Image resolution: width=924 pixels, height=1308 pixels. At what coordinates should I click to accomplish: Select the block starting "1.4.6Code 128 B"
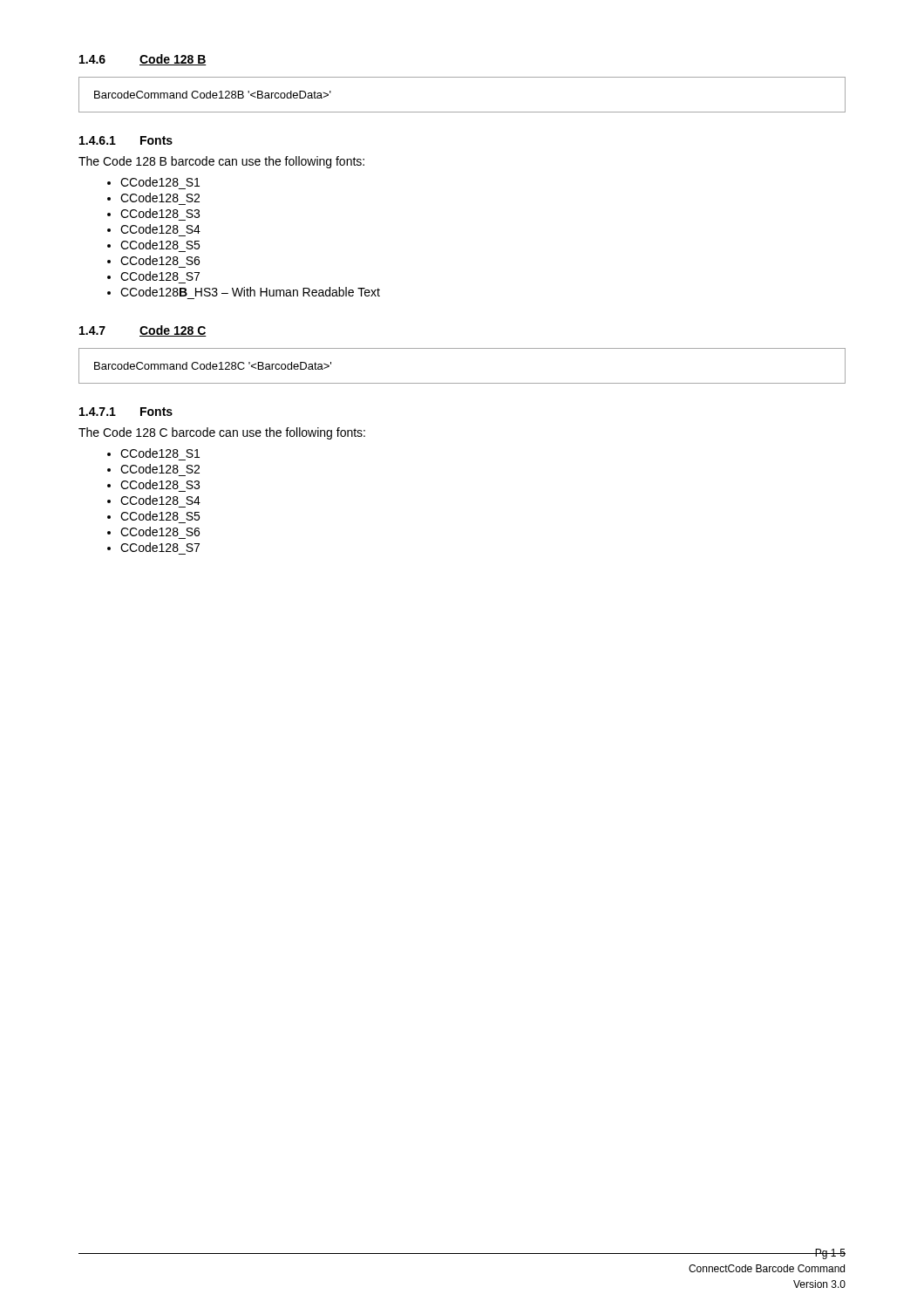coord(142,59)
